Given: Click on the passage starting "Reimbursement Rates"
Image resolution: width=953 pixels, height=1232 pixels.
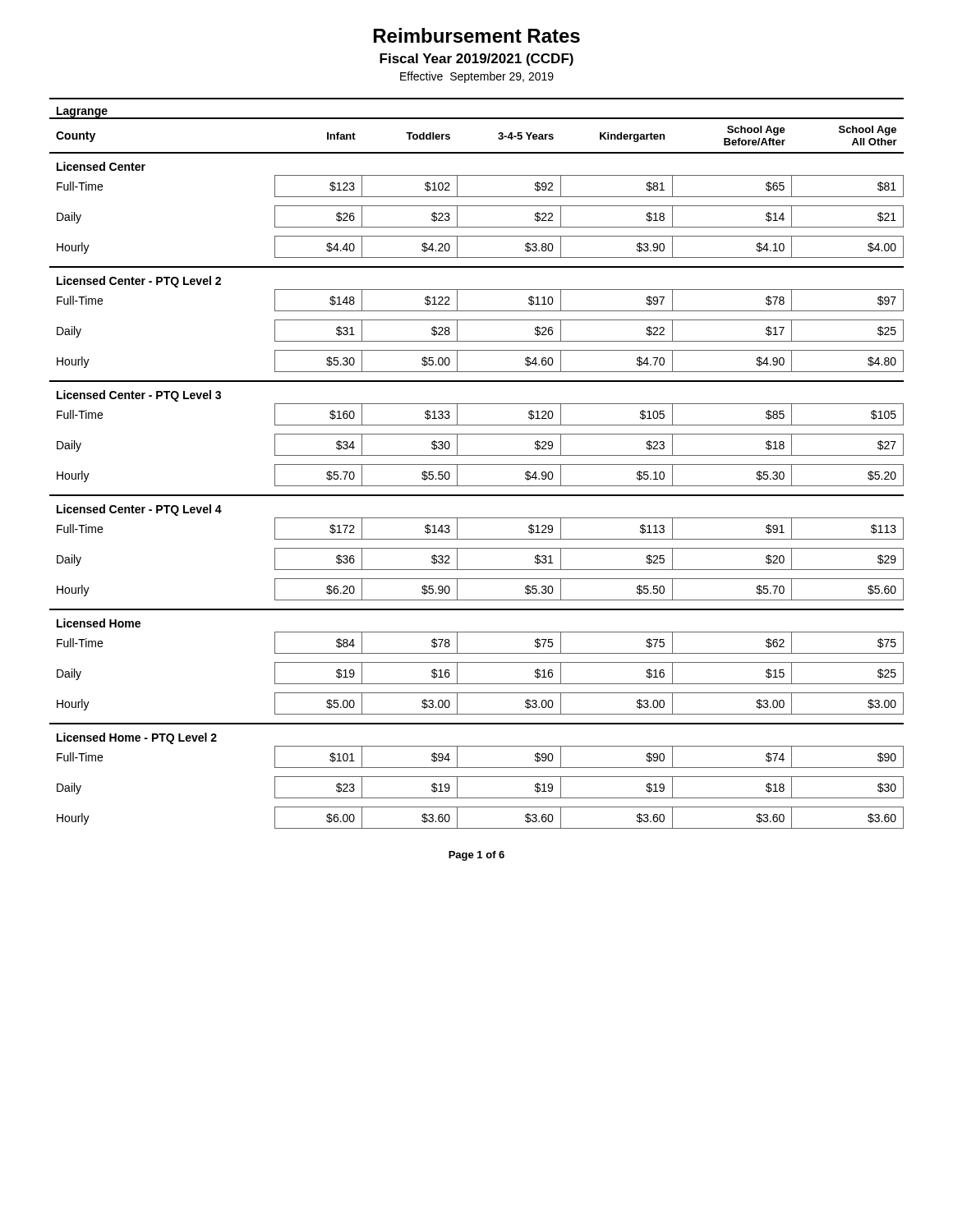Looking at the screenshot, I should pyautogui.click(x=476, y=36).
